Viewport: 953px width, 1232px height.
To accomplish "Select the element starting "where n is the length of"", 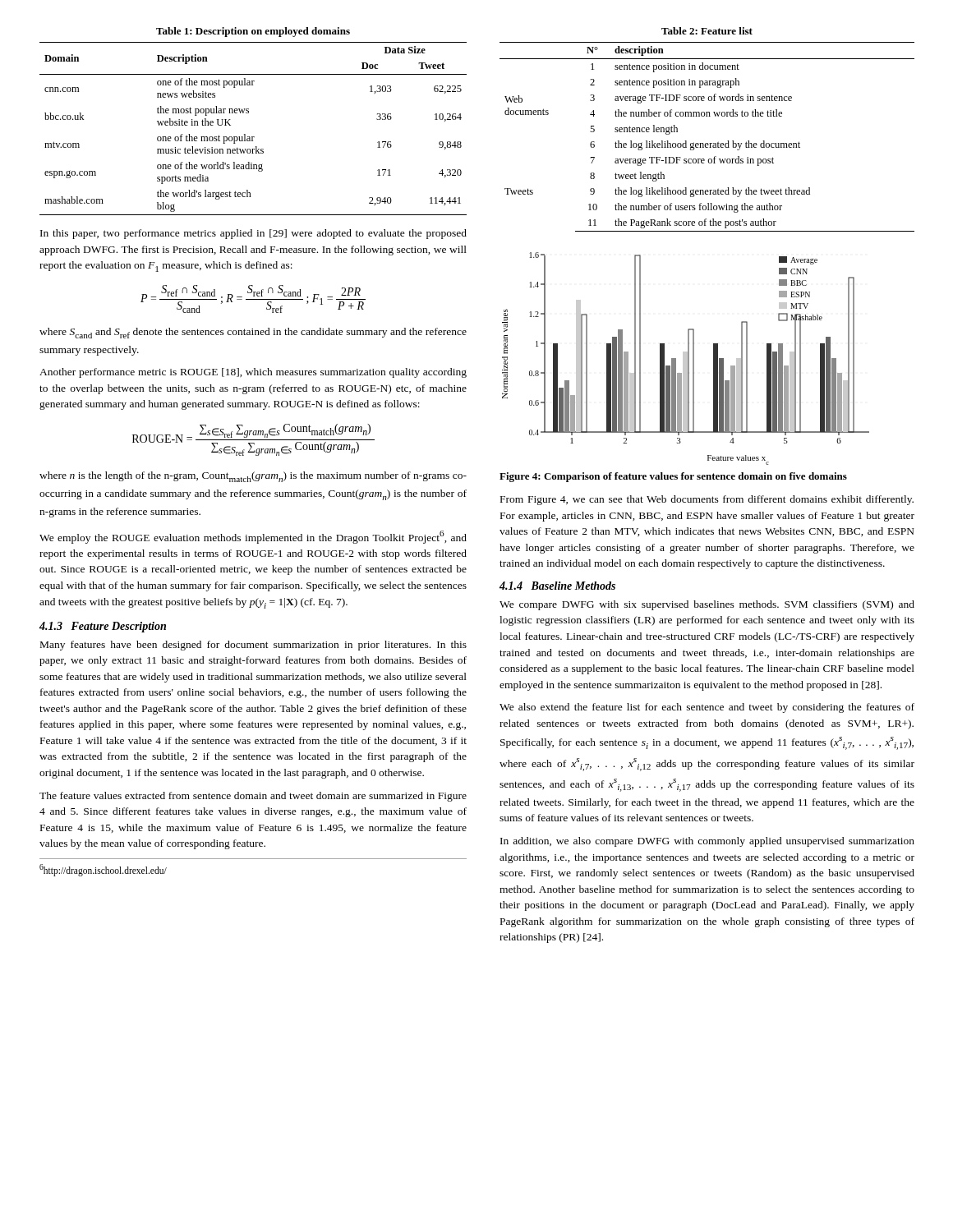I will pos(253,493).
